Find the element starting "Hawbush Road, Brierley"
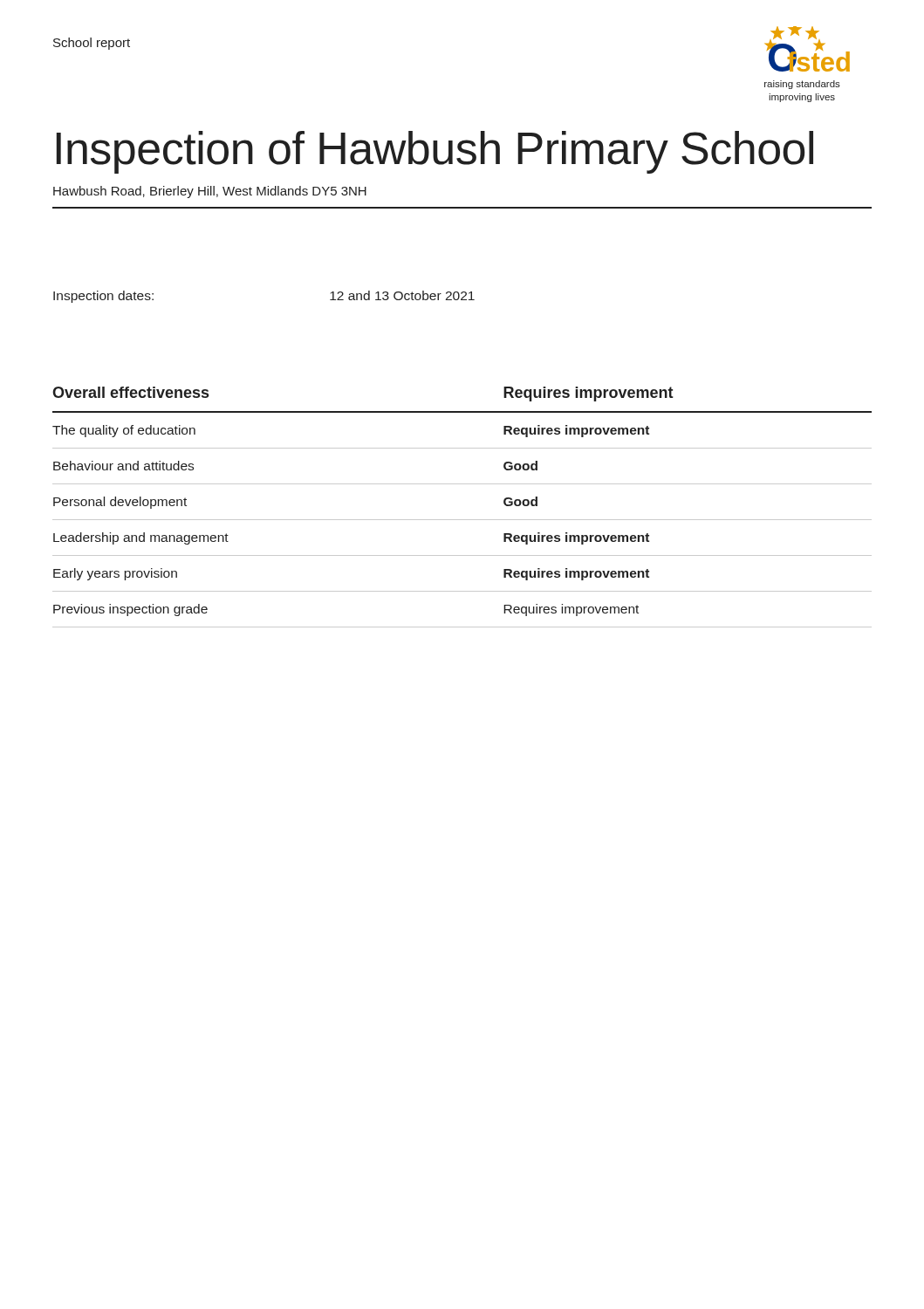Image resolution: width=924 pixels, height=1309 pixels. point(462,196)
